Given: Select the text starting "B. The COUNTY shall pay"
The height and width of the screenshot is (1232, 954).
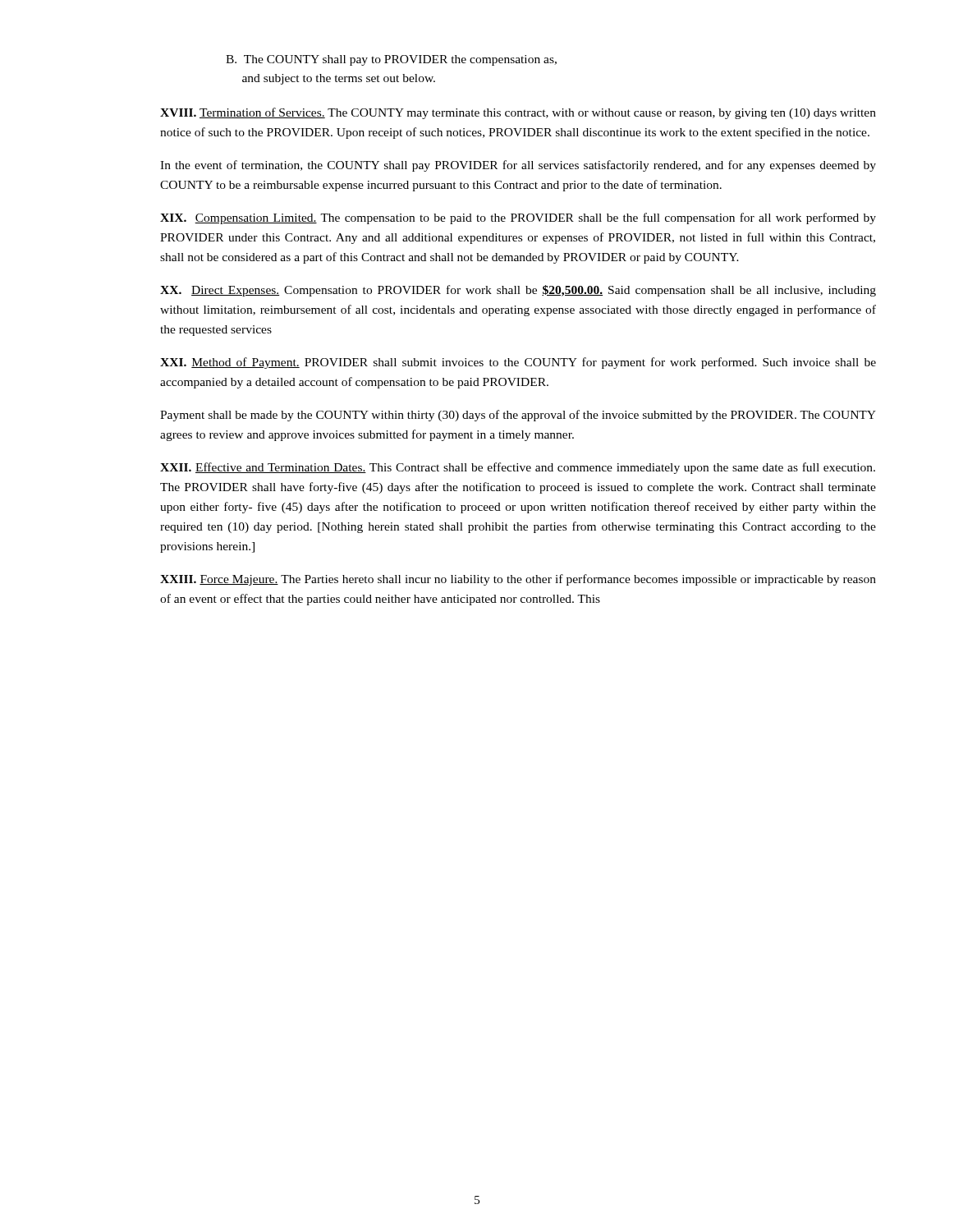Looking at the screenshot, I should coord(392,68).
